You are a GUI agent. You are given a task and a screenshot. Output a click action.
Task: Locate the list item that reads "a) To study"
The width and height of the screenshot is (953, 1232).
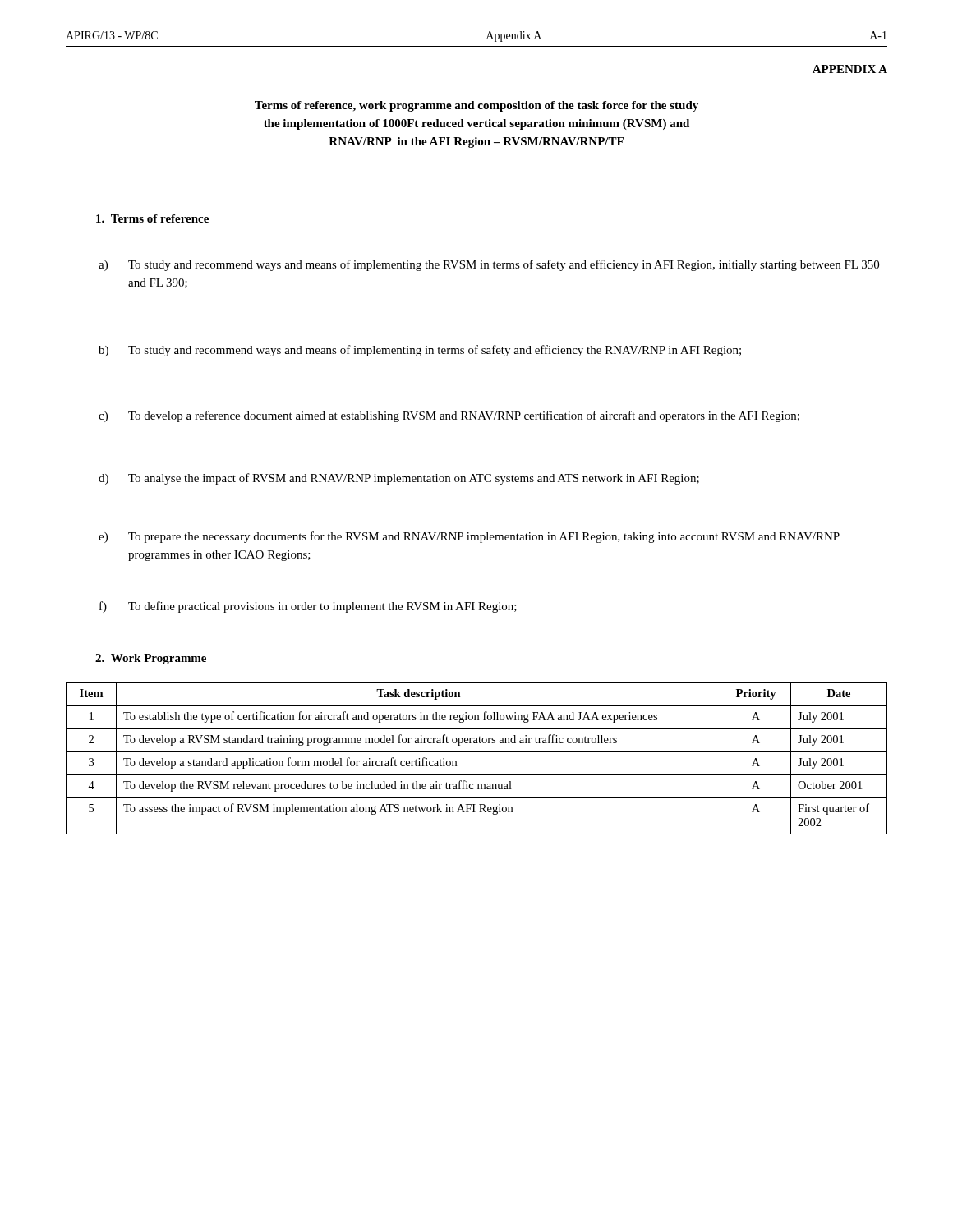504,273
